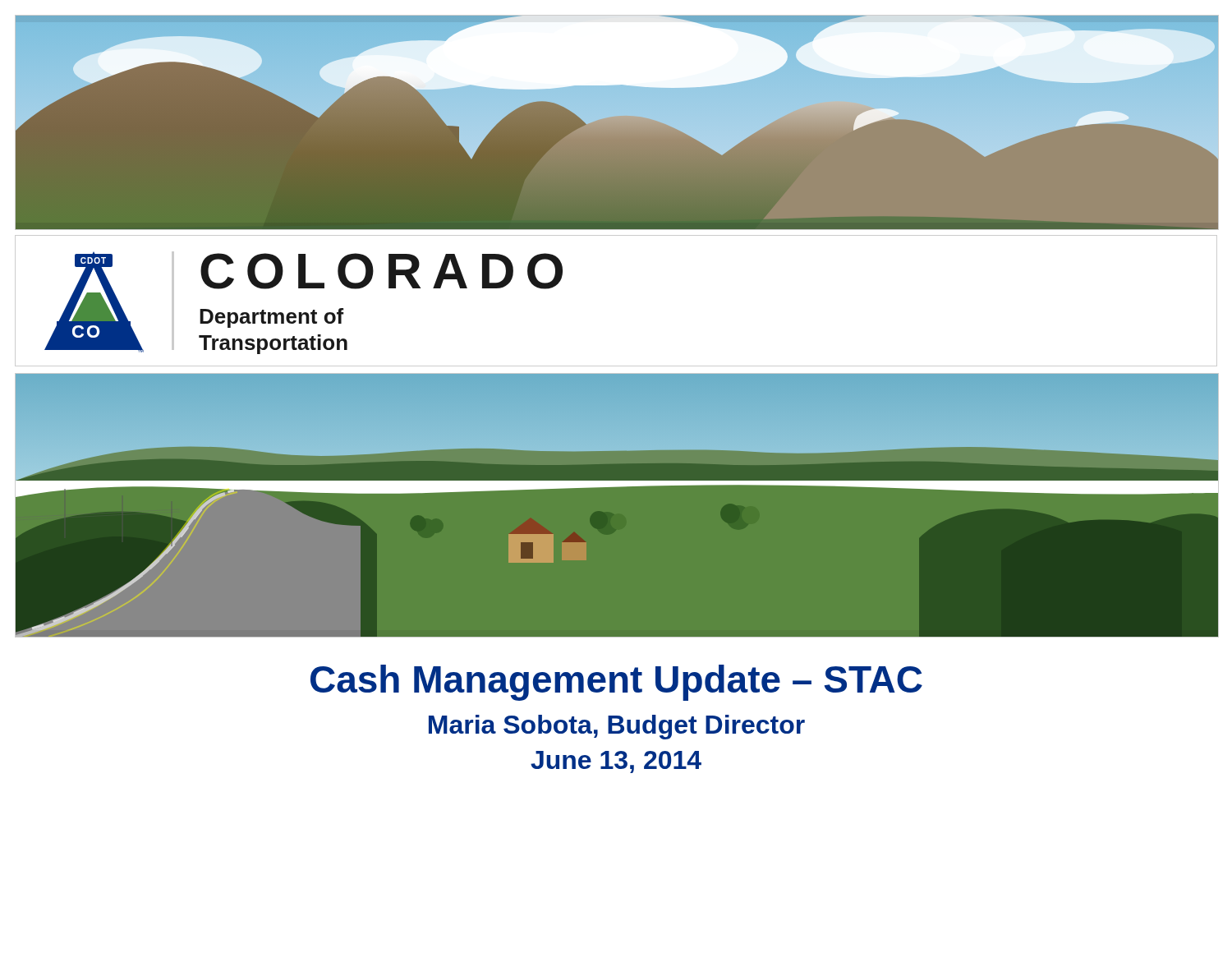The width and height of the screenshot is (1232, 953).
Task: Find the title on this page that starts "Cash Management Update – STAC"
Action: [616, 716]
